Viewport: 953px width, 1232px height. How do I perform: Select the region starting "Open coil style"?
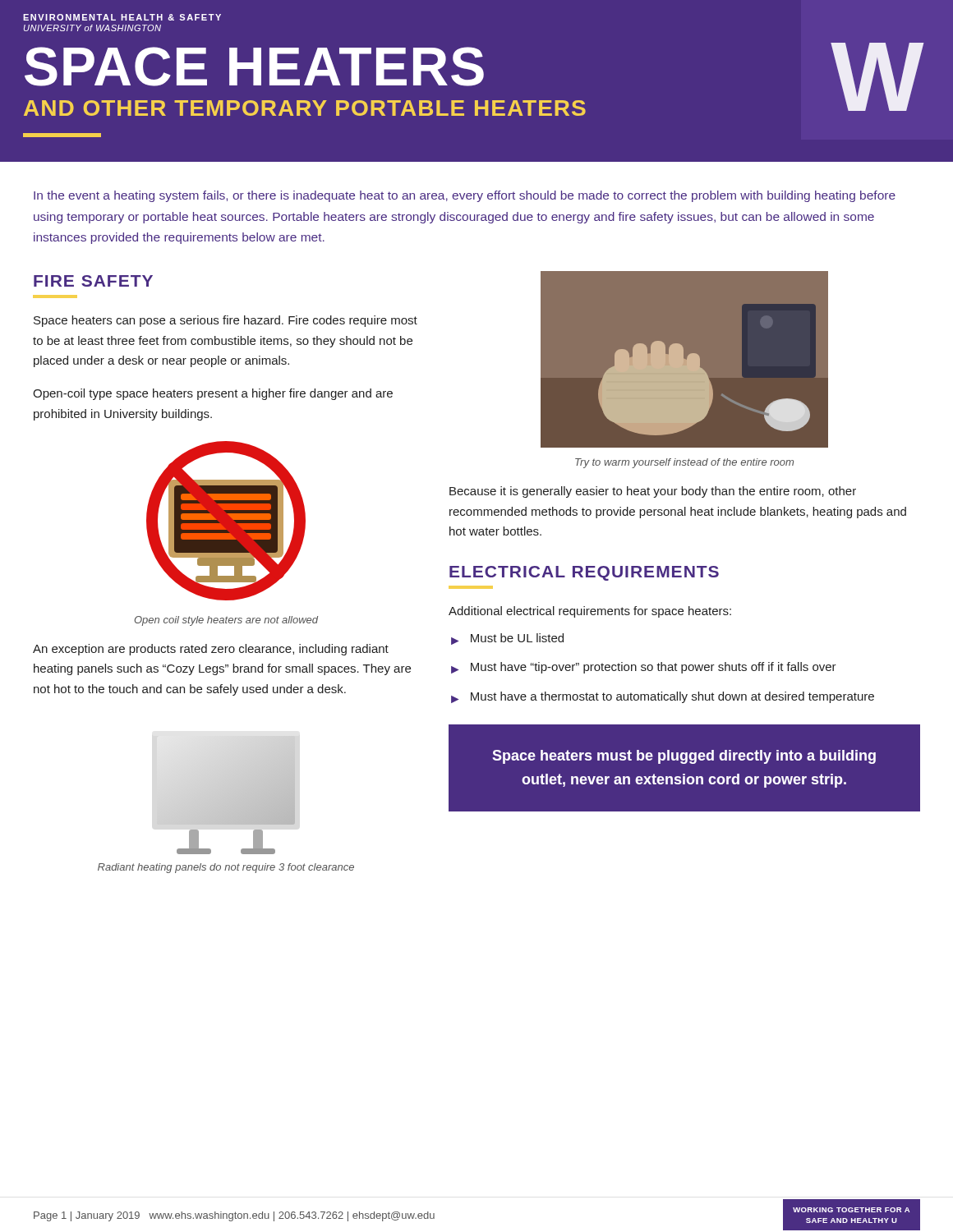[226, 619]
